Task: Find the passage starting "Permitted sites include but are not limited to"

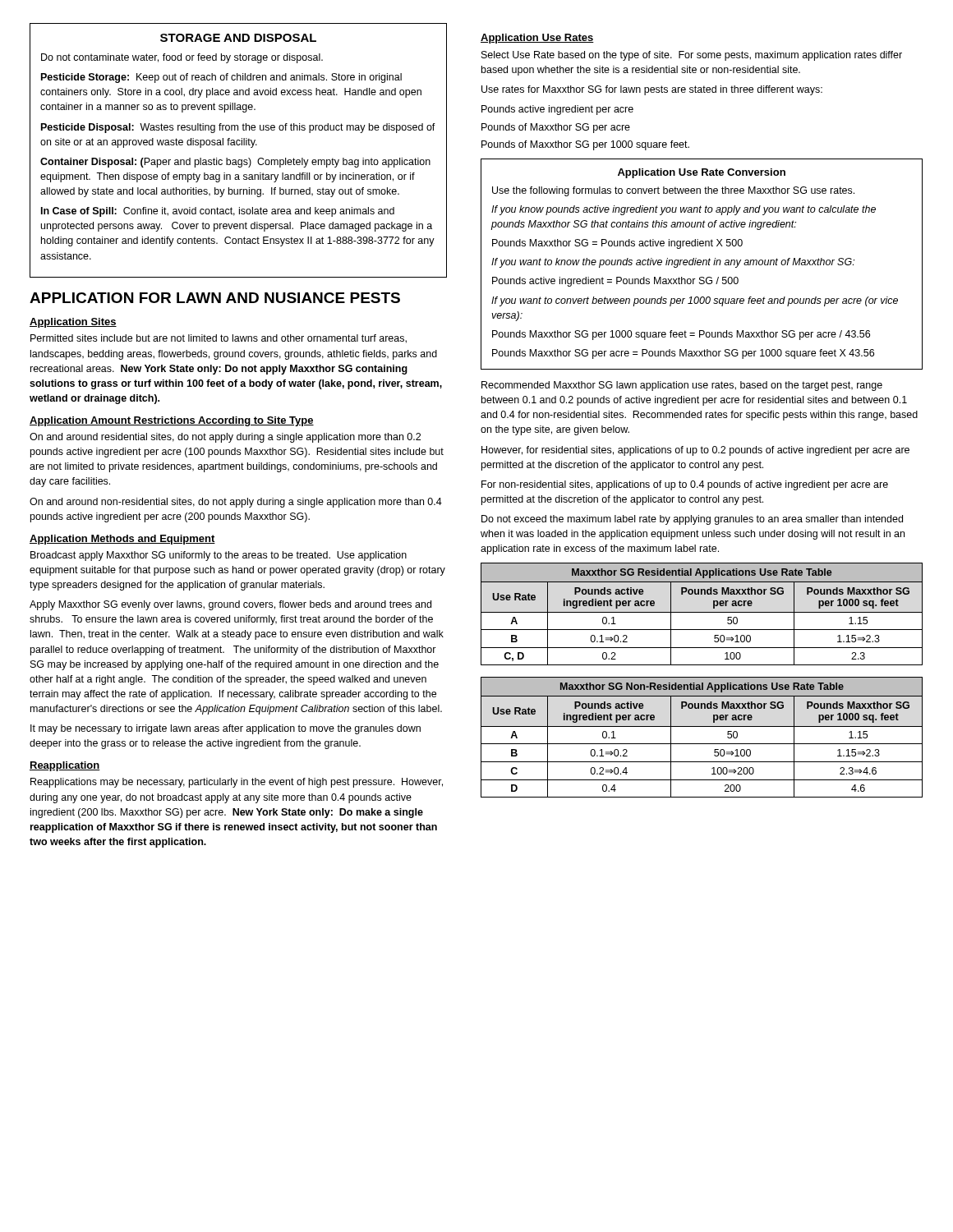Action: tap(238, 369)
